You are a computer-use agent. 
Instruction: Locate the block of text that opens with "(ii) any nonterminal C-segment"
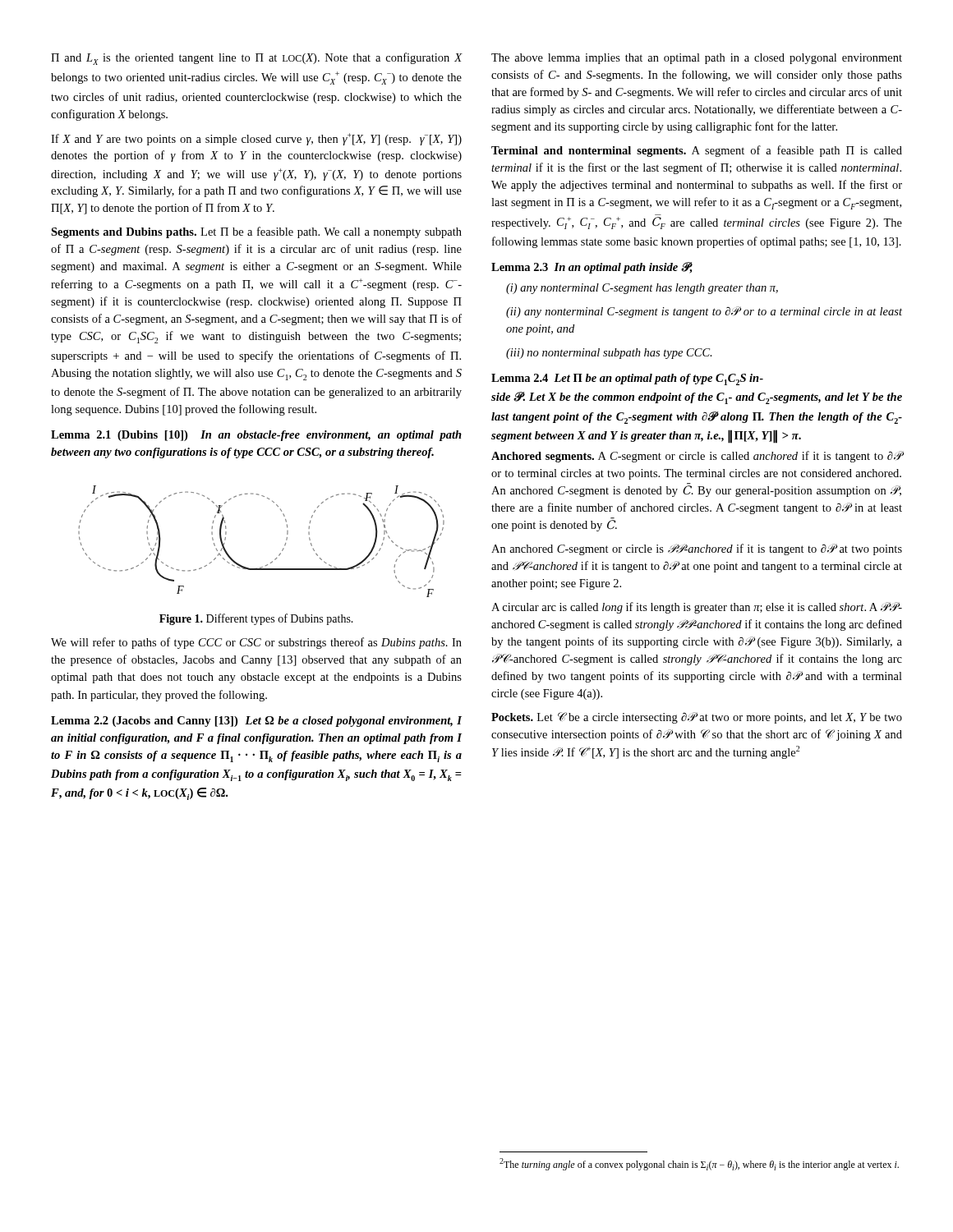coord(704,320)
